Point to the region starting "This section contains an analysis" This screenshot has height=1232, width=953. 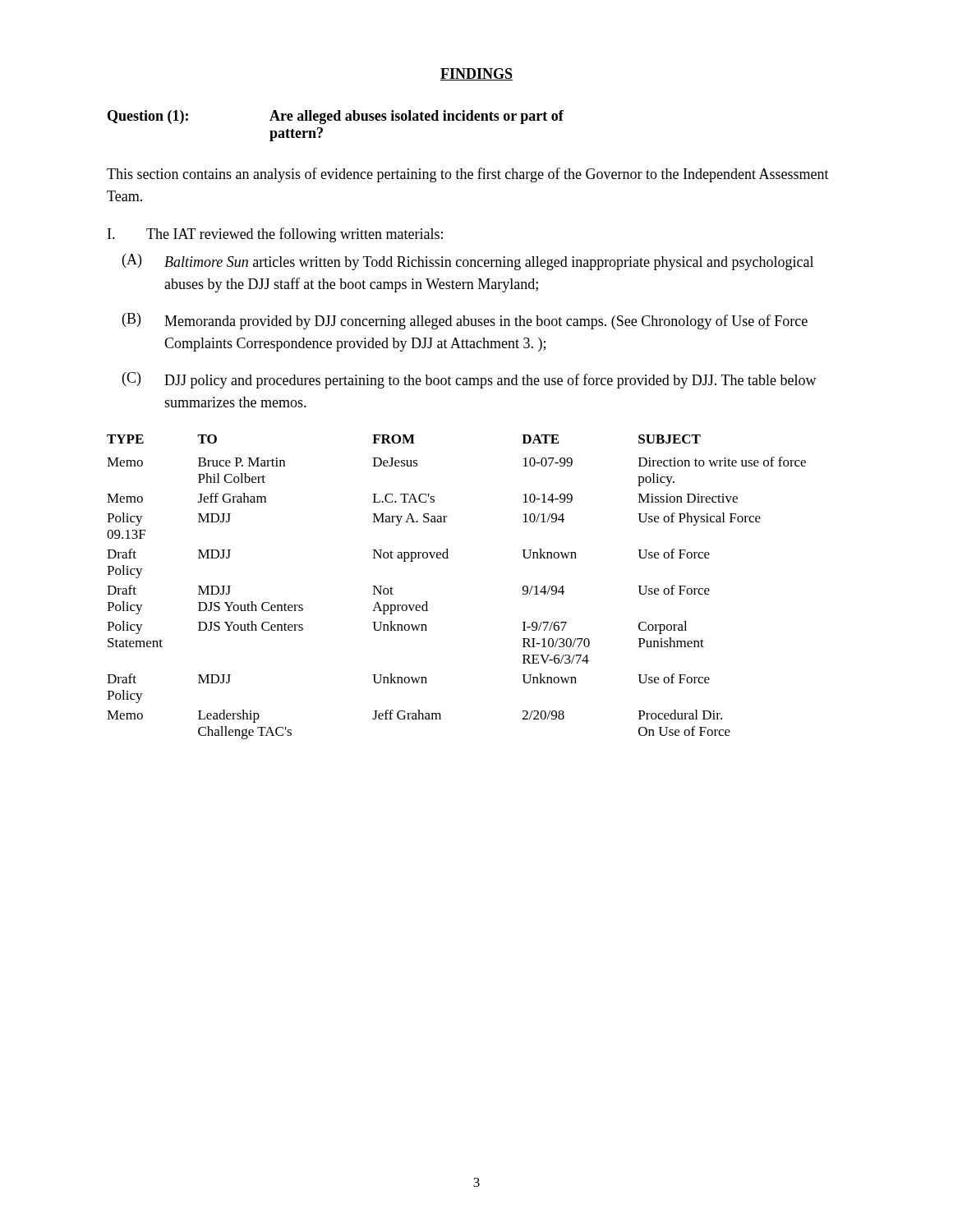468,185
